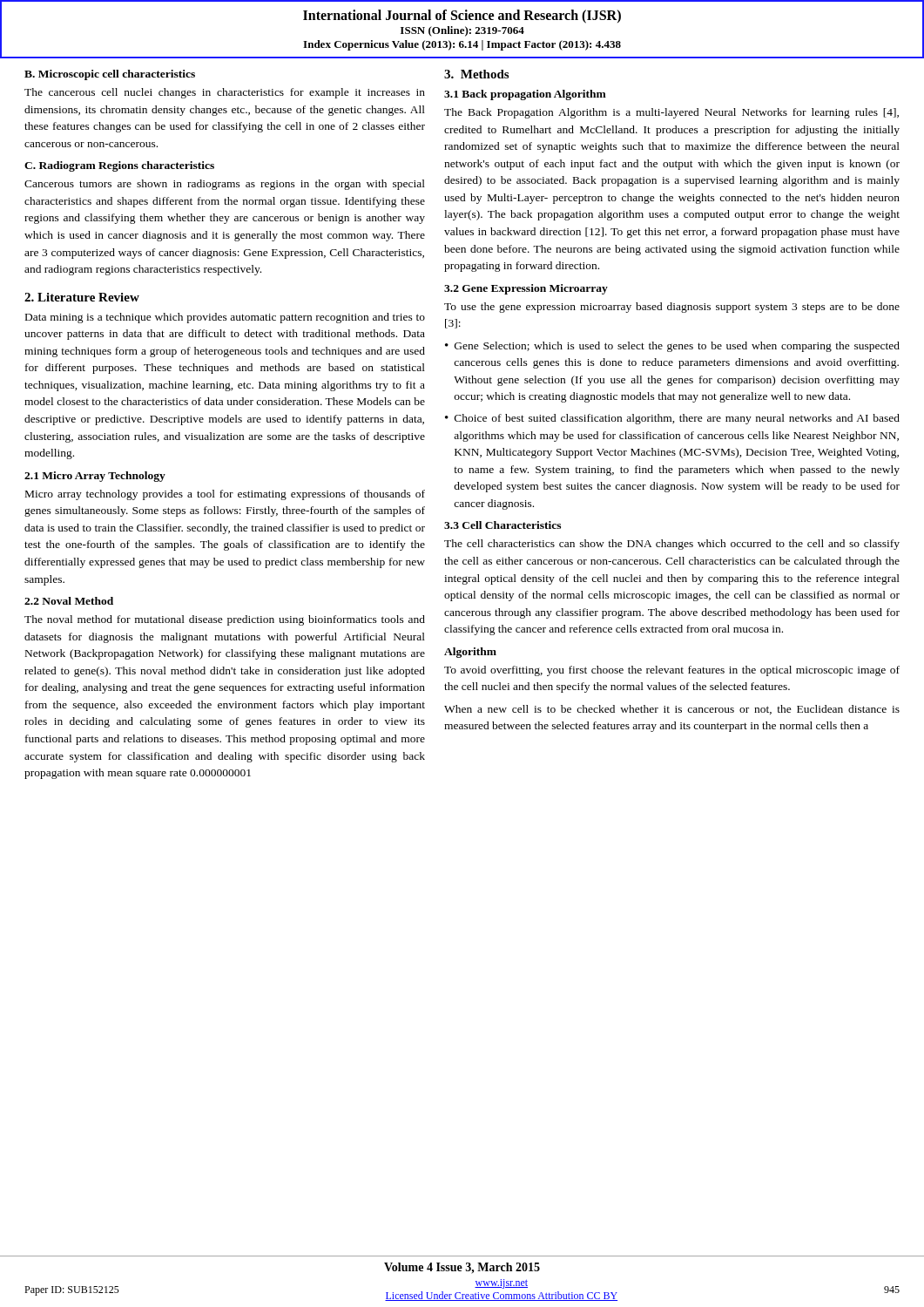Screen dimensions: 1307x924
Task: Point to the text block starting "The noval method for"
Action: click(x=225, y=696)
